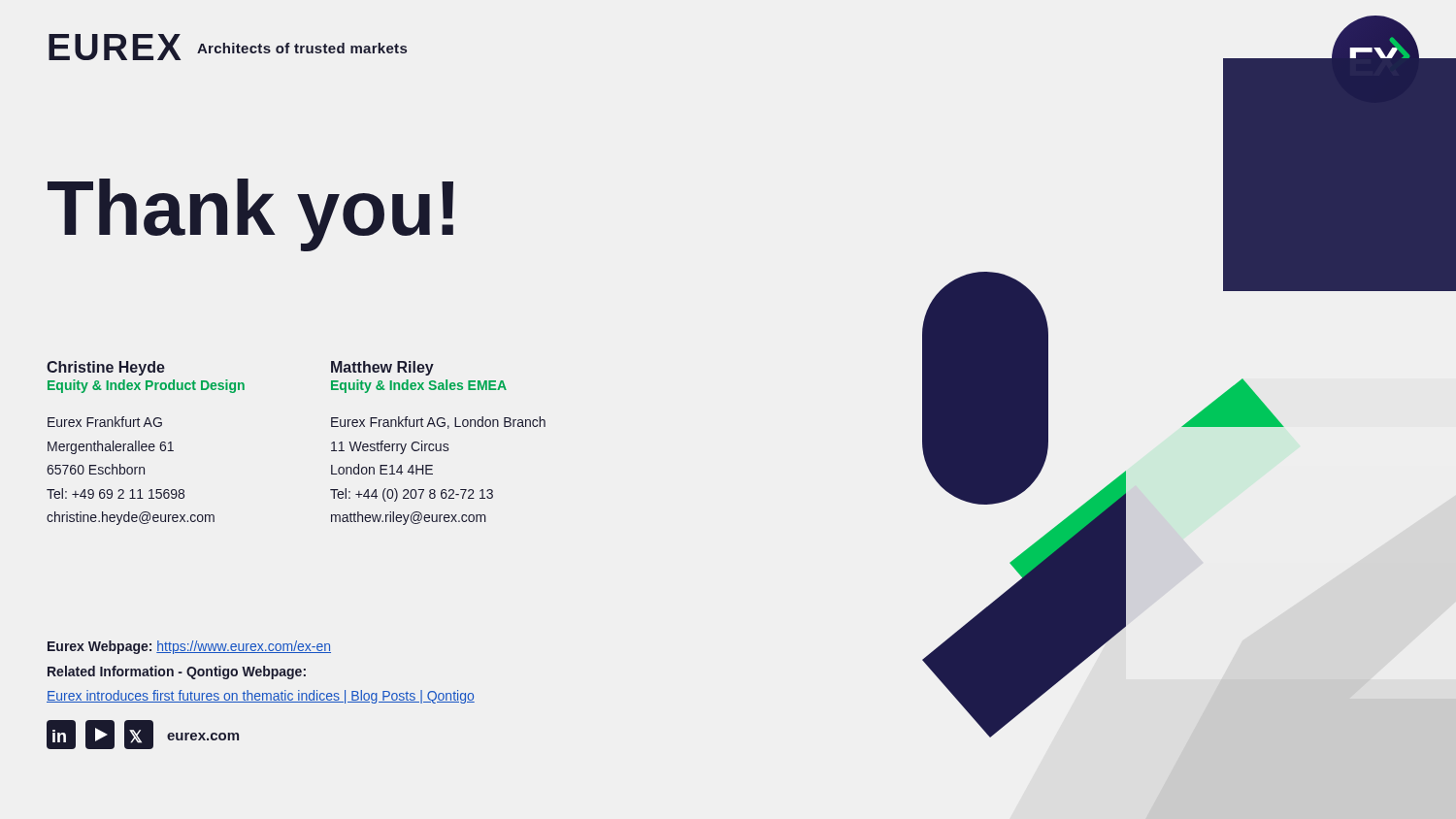
Task: Find the text starting "Thank you!"
Action: click(254, 209)
